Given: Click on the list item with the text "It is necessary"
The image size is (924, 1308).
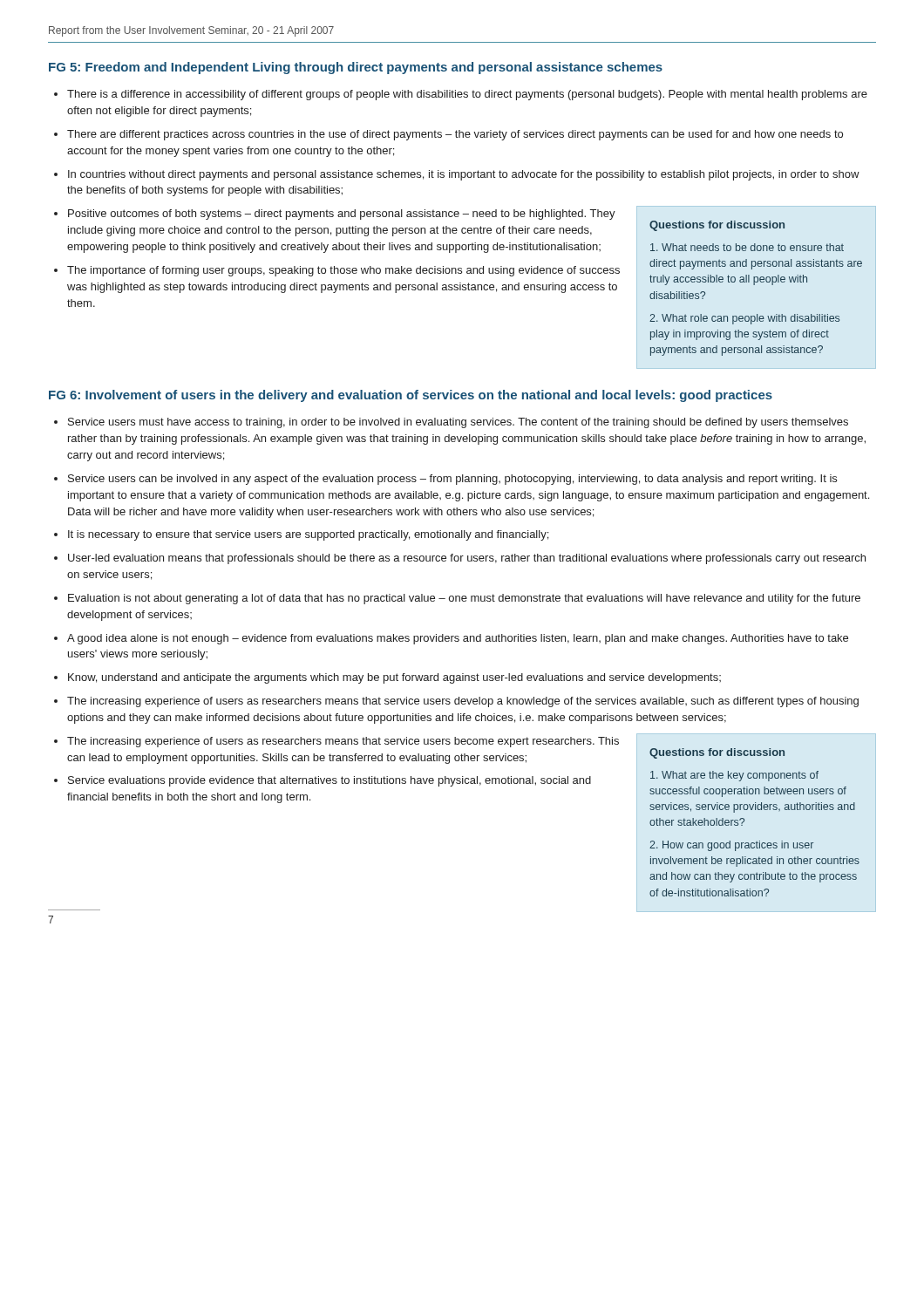Looking at the screenshot, I should point(308,534).
